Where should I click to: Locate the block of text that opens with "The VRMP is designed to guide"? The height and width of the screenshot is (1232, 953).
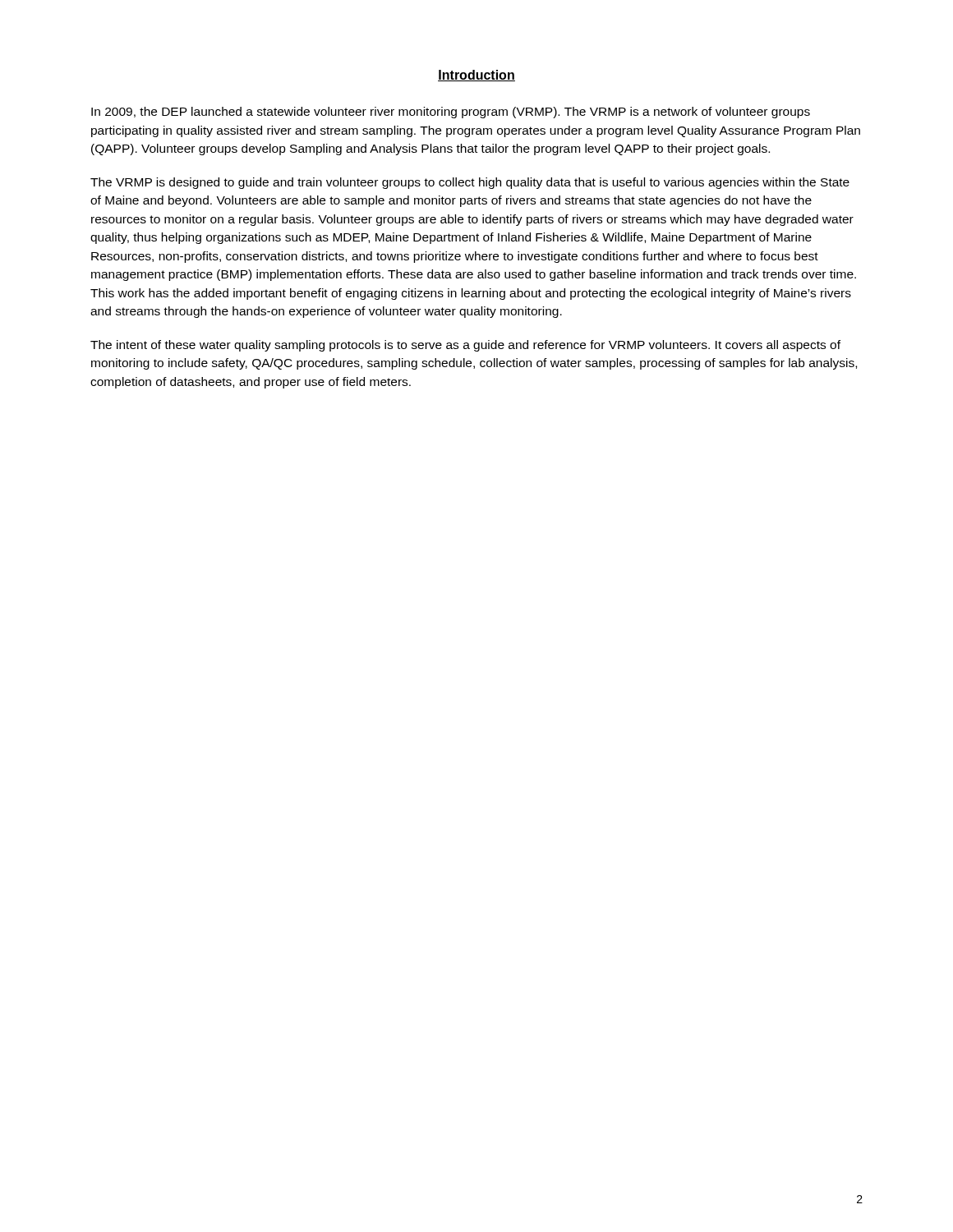pos(474,246)
